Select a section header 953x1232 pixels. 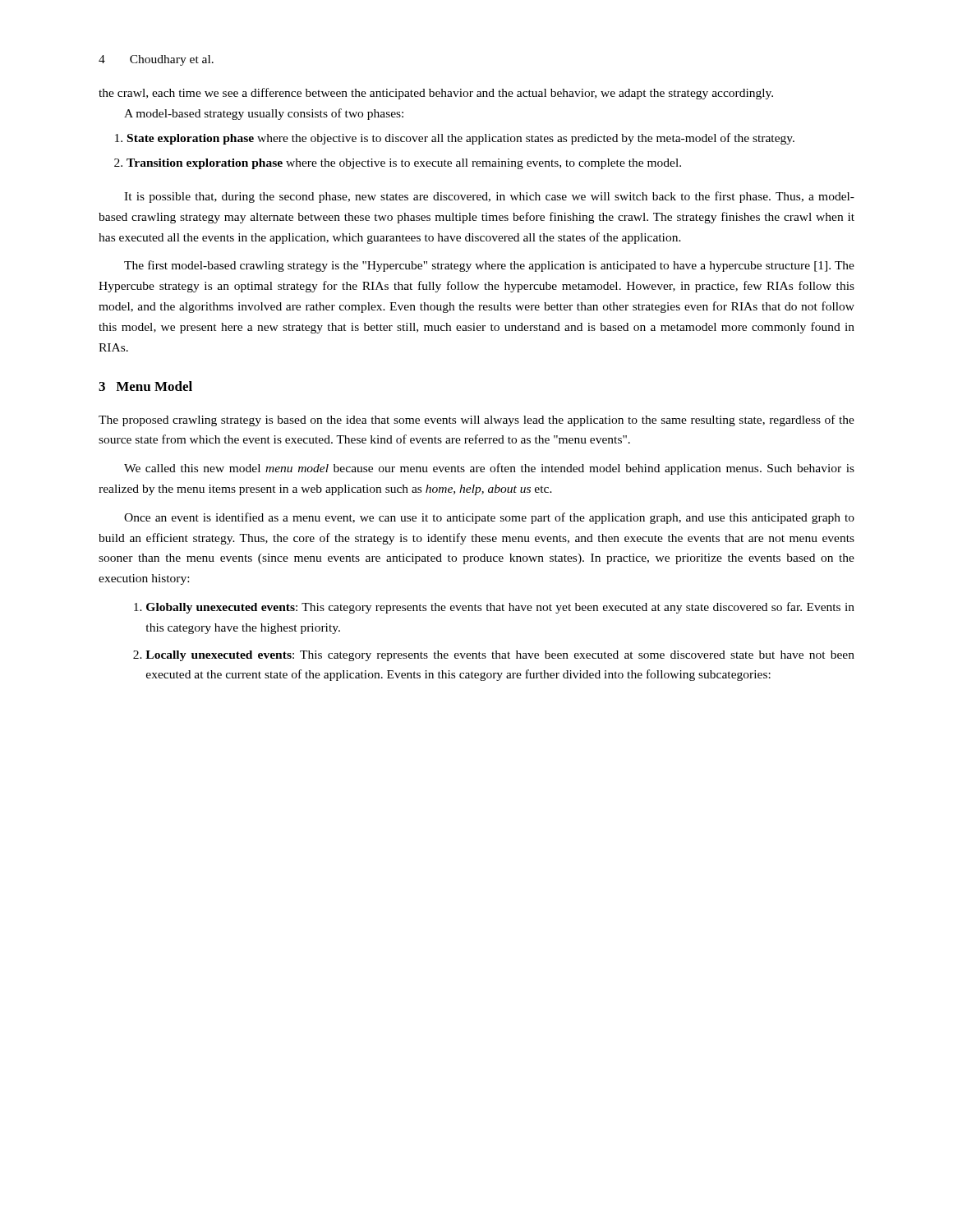coord(146,387)
